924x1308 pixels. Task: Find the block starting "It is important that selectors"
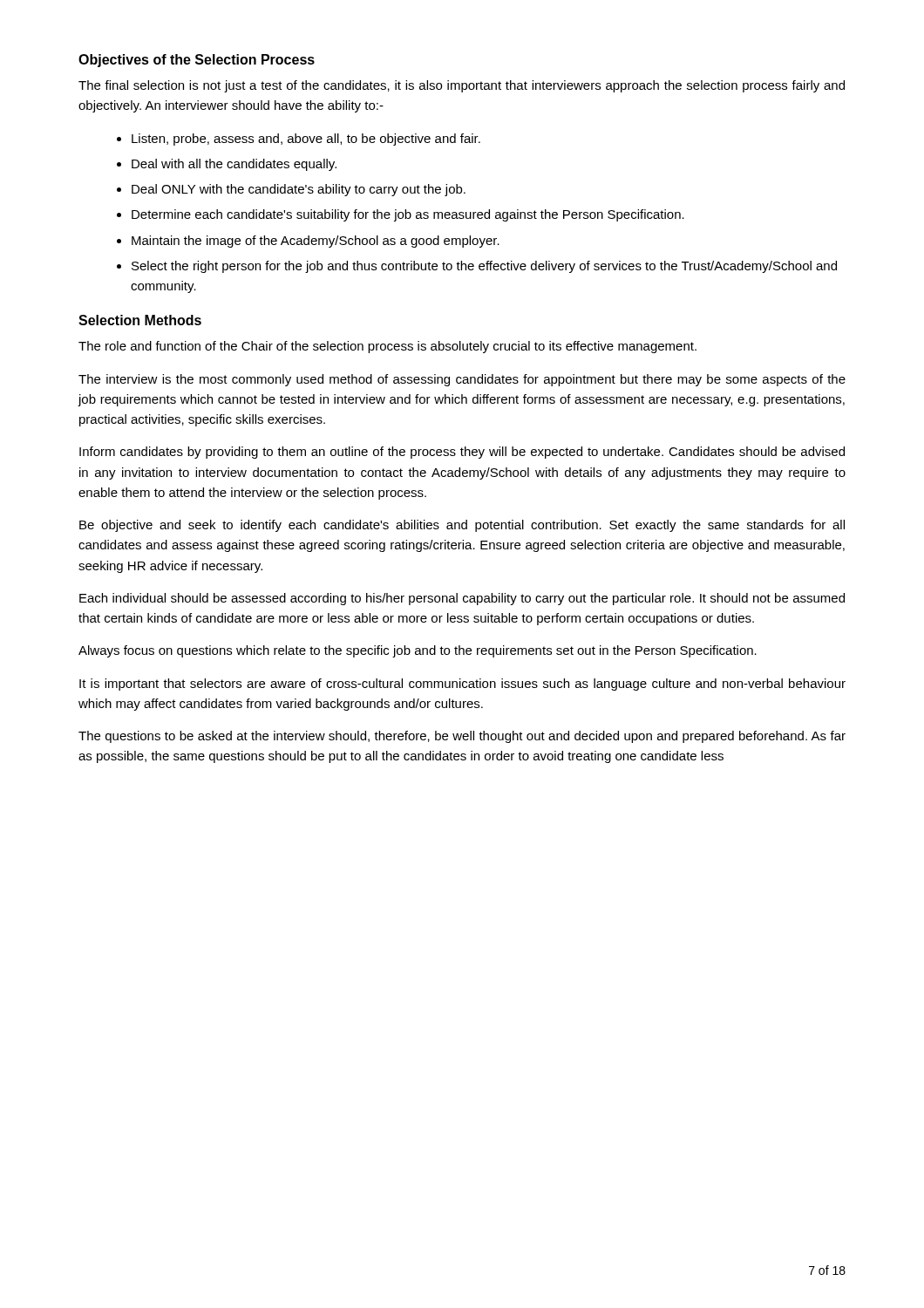point(462,693)
